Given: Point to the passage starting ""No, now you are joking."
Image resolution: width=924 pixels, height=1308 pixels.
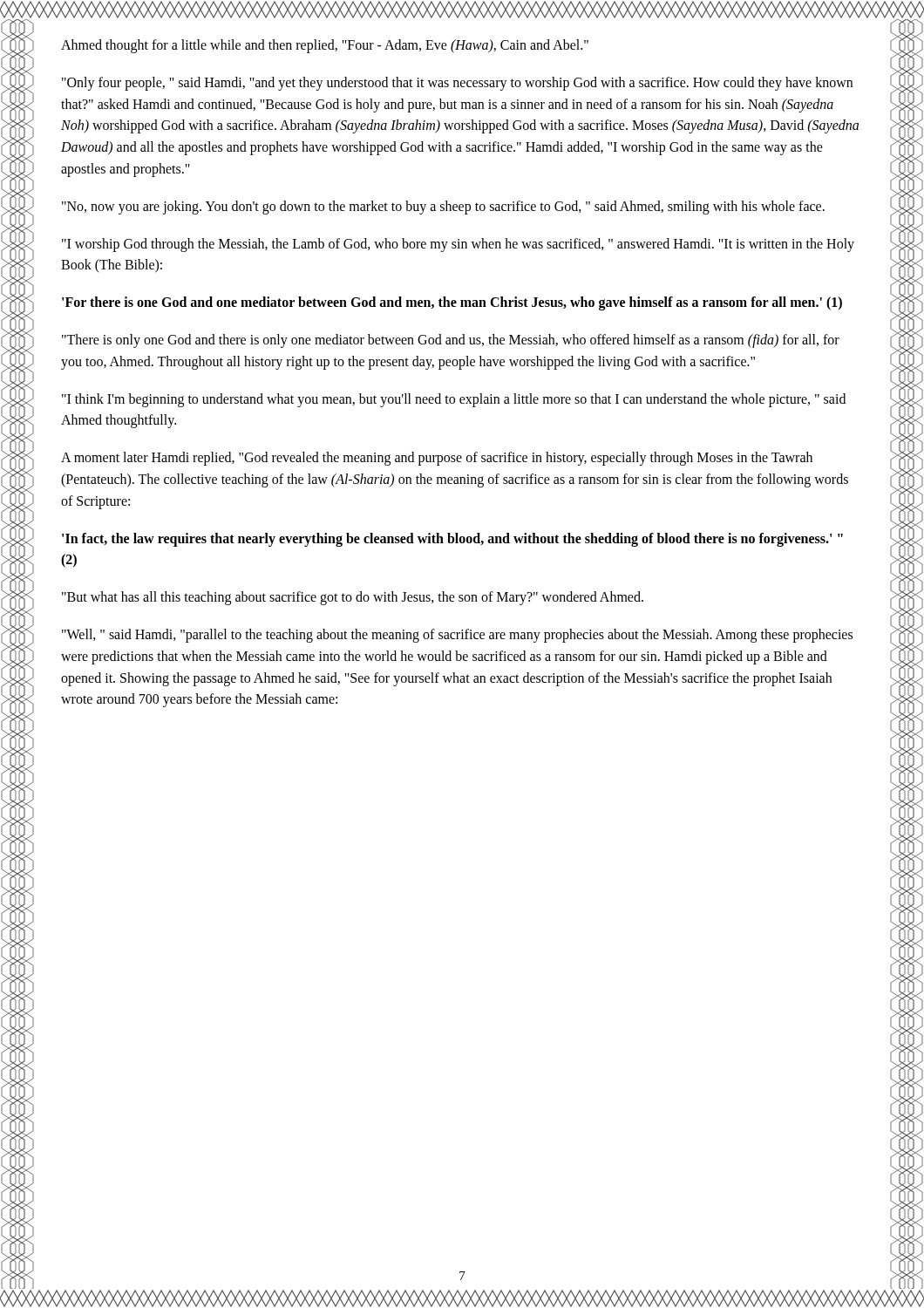Looking at the screenshot, I should tap(443, 206).
